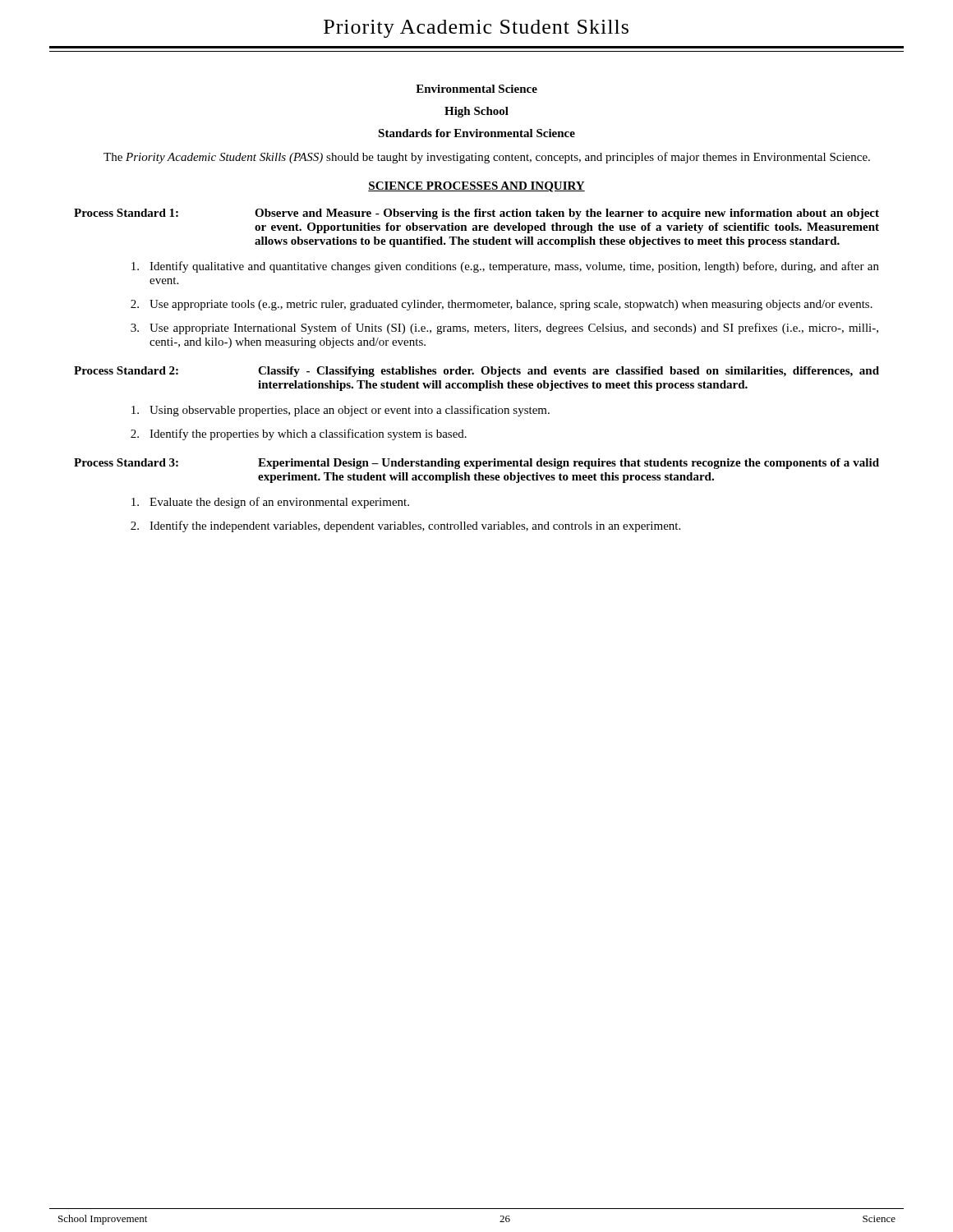Find the region starting "The Priority Academic Student Skills (PASS) should"
This screenshot has width=953, height=1232.
coord(487,157)
